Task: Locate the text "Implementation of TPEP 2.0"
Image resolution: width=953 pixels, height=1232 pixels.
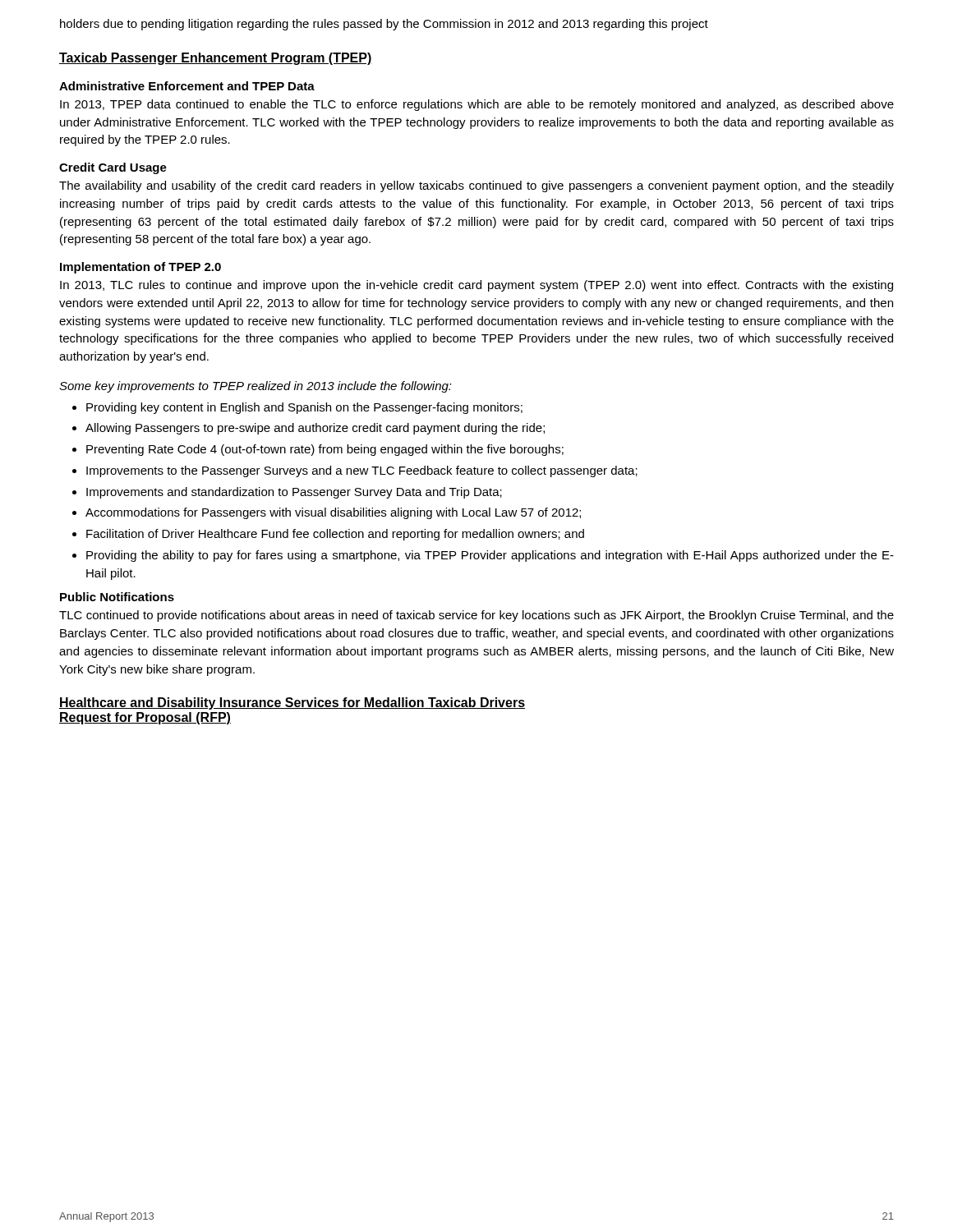Action: tap(140, 267)
